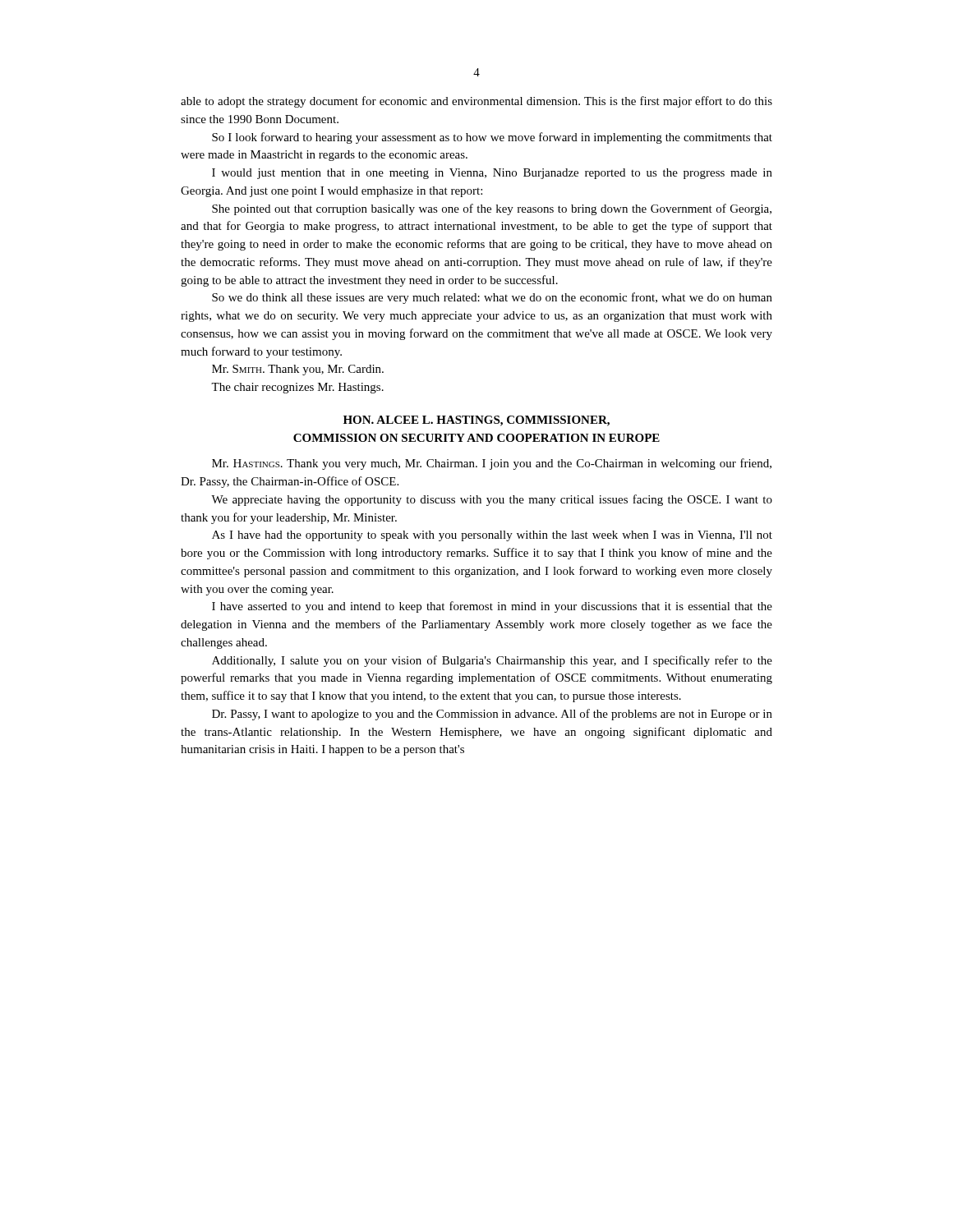953x1232 pixels.
Task: Click on the text block with the text "Additionally, I salute"
Action: coord(476,679)
